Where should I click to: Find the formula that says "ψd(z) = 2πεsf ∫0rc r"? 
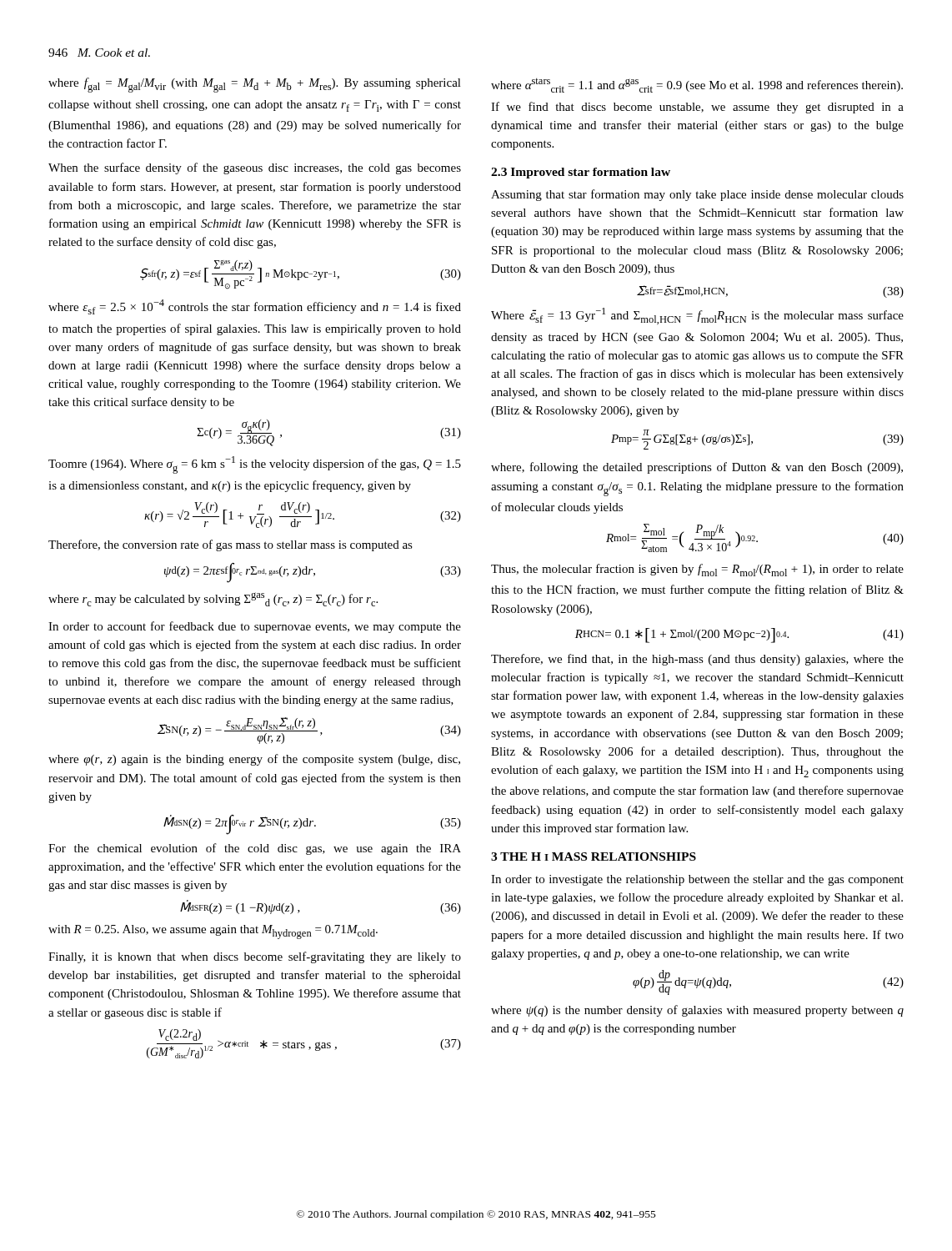[255, 571]
